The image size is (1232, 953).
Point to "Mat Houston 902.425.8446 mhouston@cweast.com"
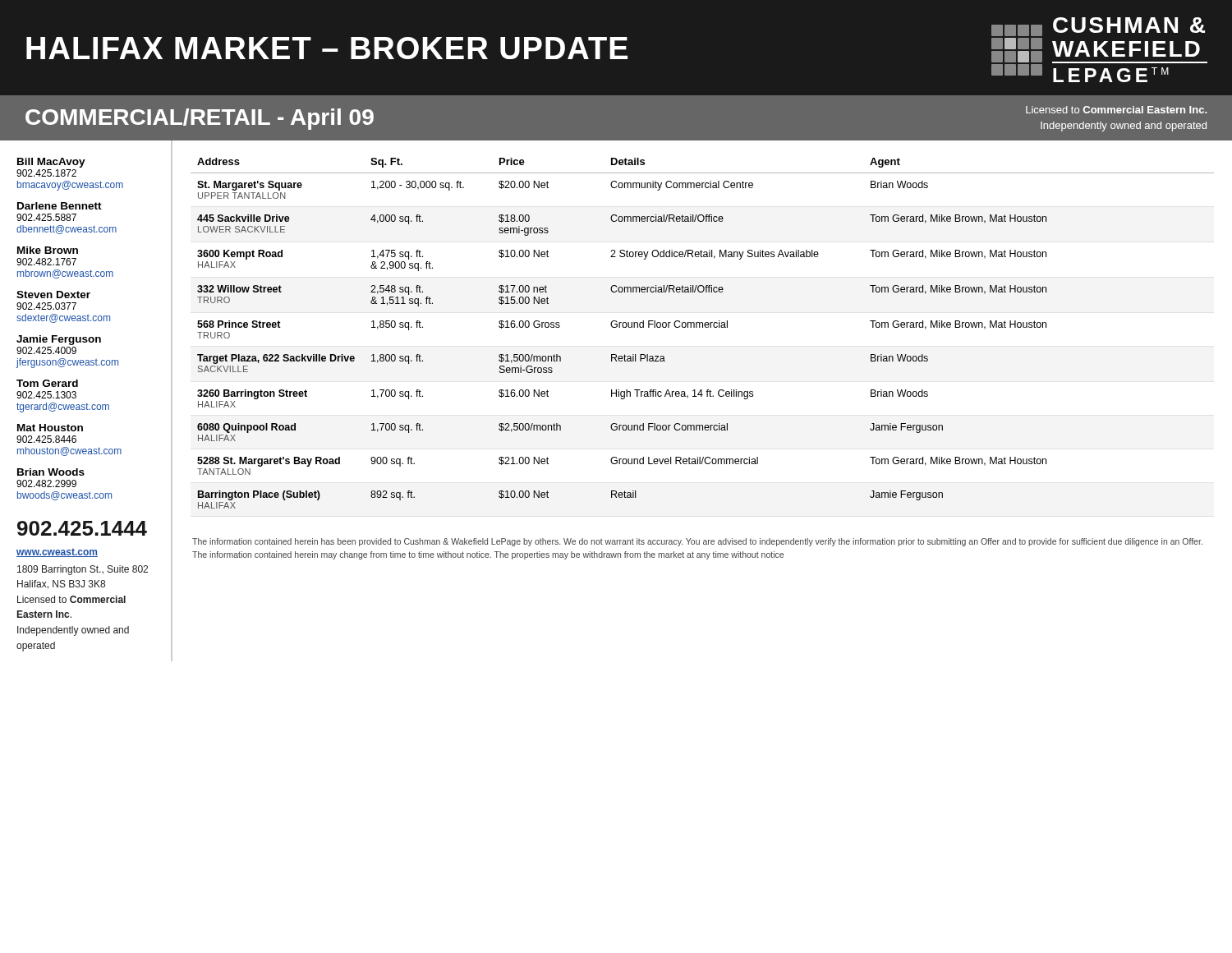coord(89,439)
